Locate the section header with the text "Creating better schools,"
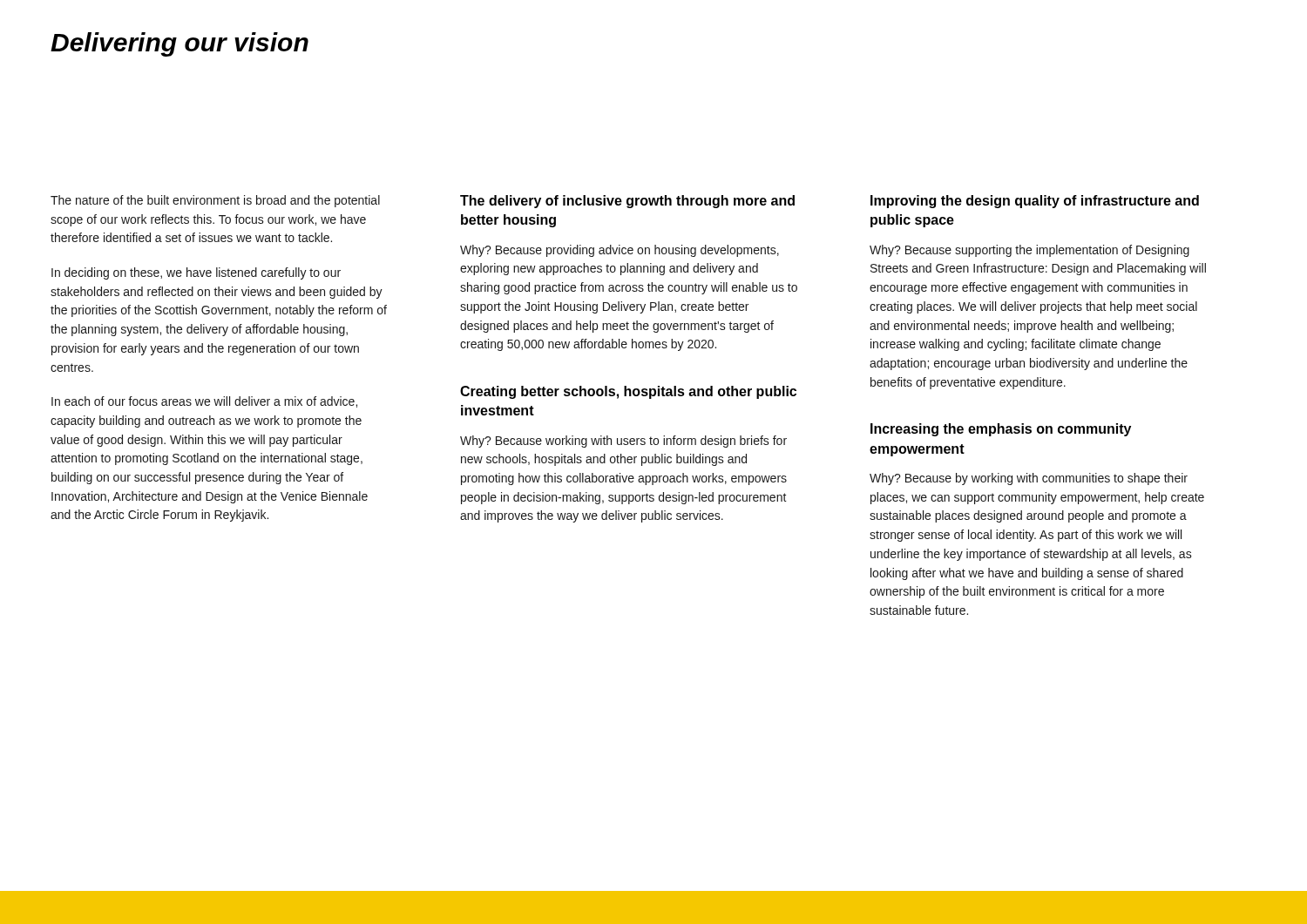This screenshot has width=1307, height=924. pos(629,401)
